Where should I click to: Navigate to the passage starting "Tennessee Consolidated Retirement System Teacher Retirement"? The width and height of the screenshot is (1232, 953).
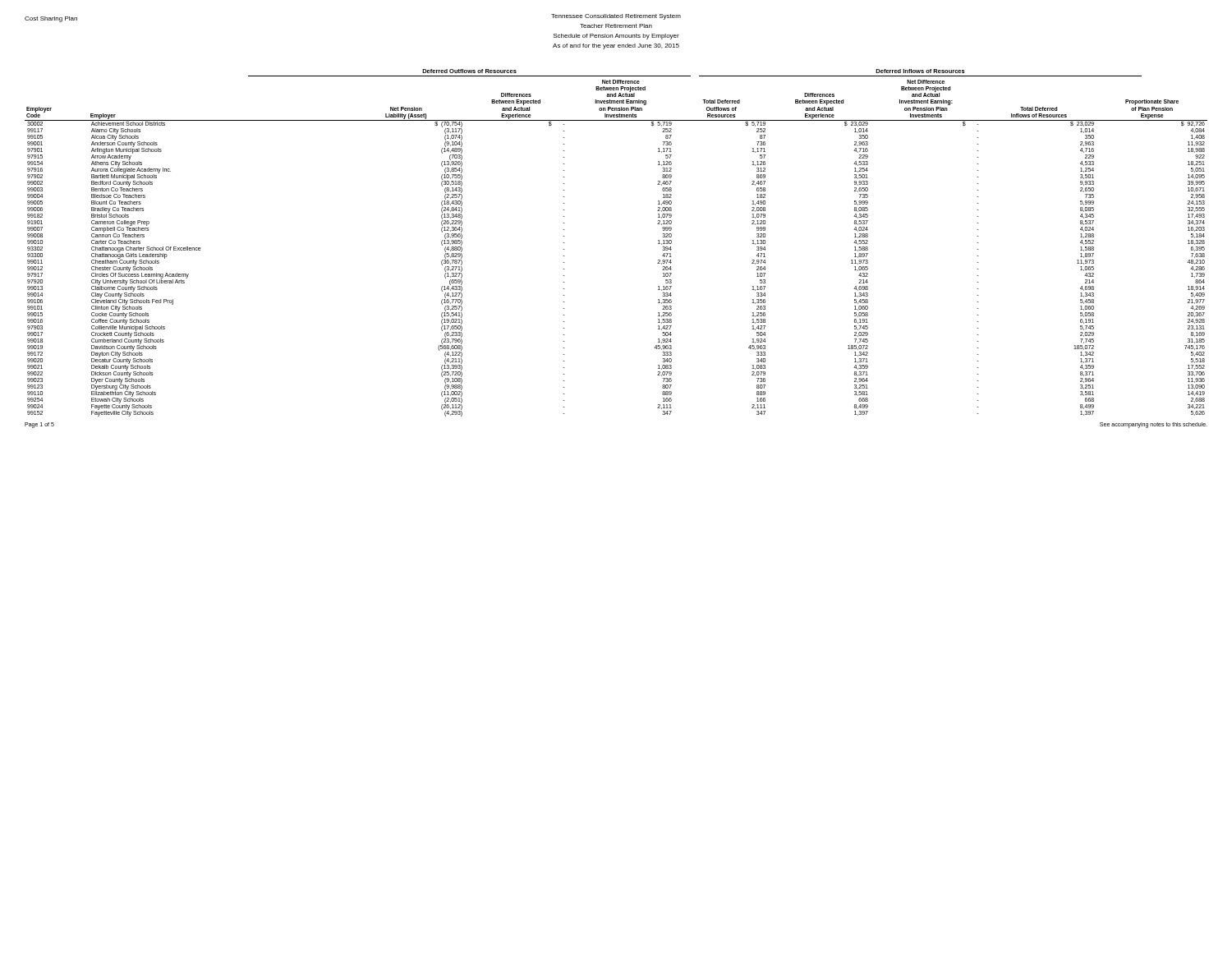[616, 31]
